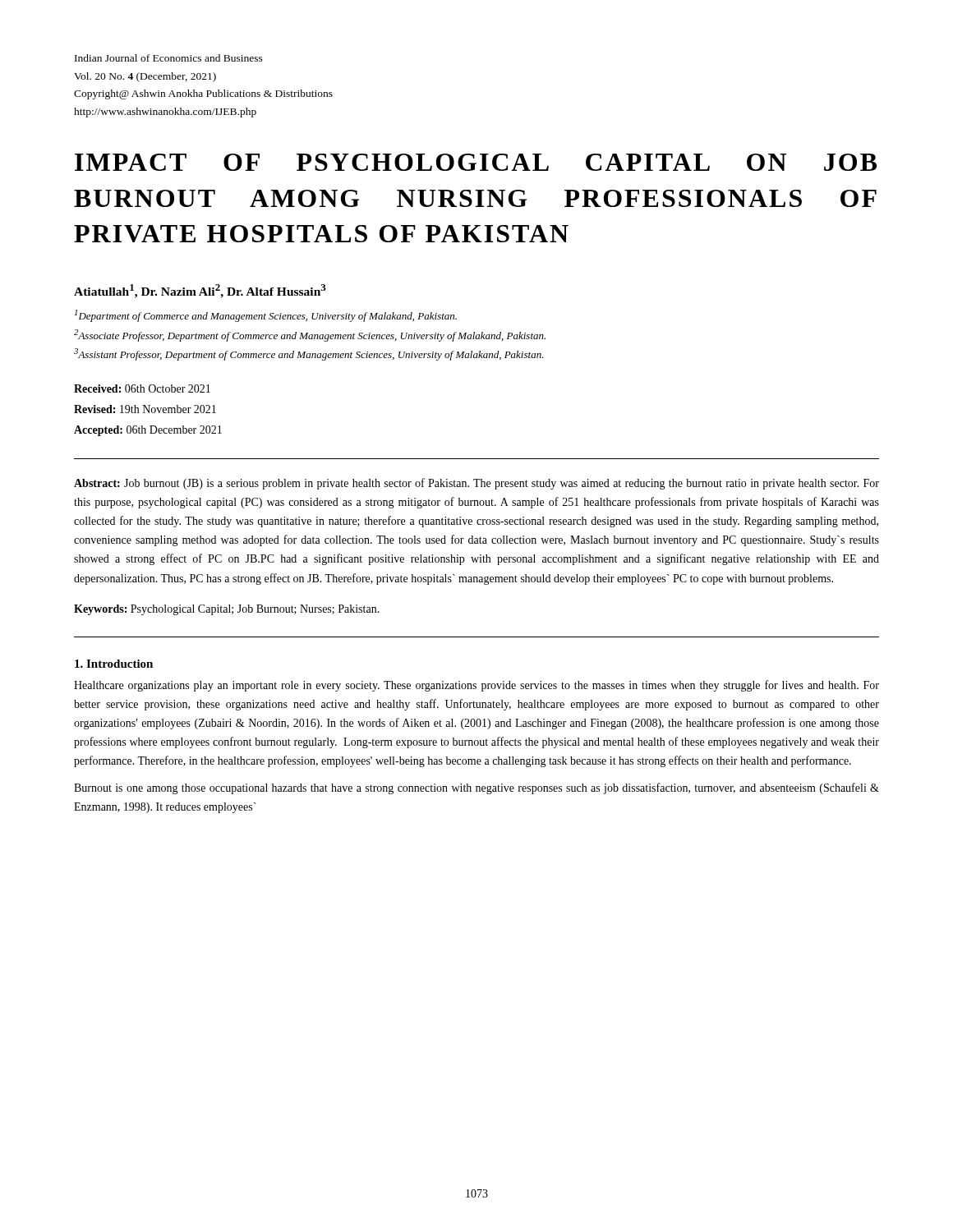Click on the text starting "1Department of Commerce"

[x=310, y=334]
